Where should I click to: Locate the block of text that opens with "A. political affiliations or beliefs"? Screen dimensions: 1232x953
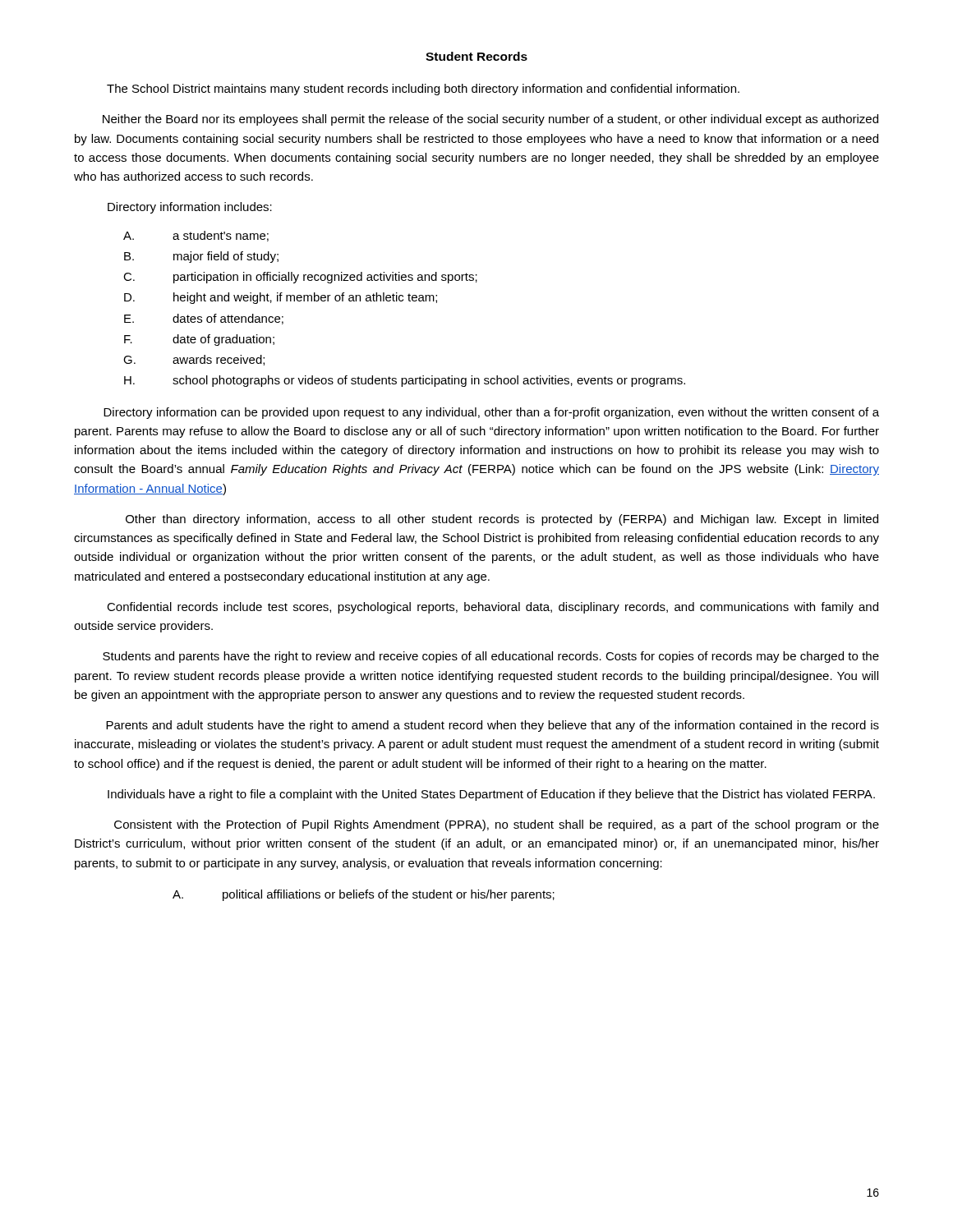(x=364, y=894)
